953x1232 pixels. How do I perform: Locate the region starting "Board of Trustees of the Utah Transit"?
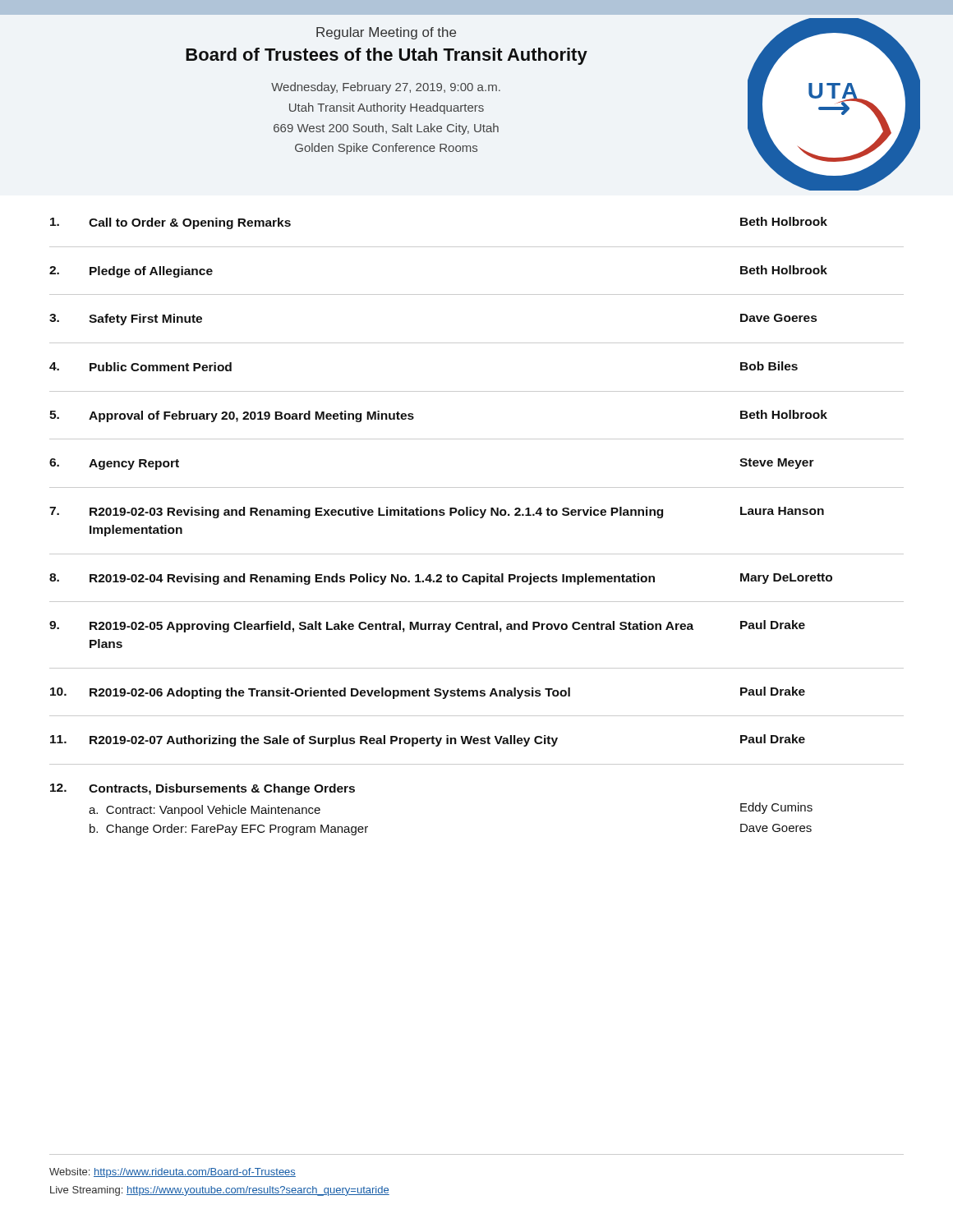pos(386,55)
